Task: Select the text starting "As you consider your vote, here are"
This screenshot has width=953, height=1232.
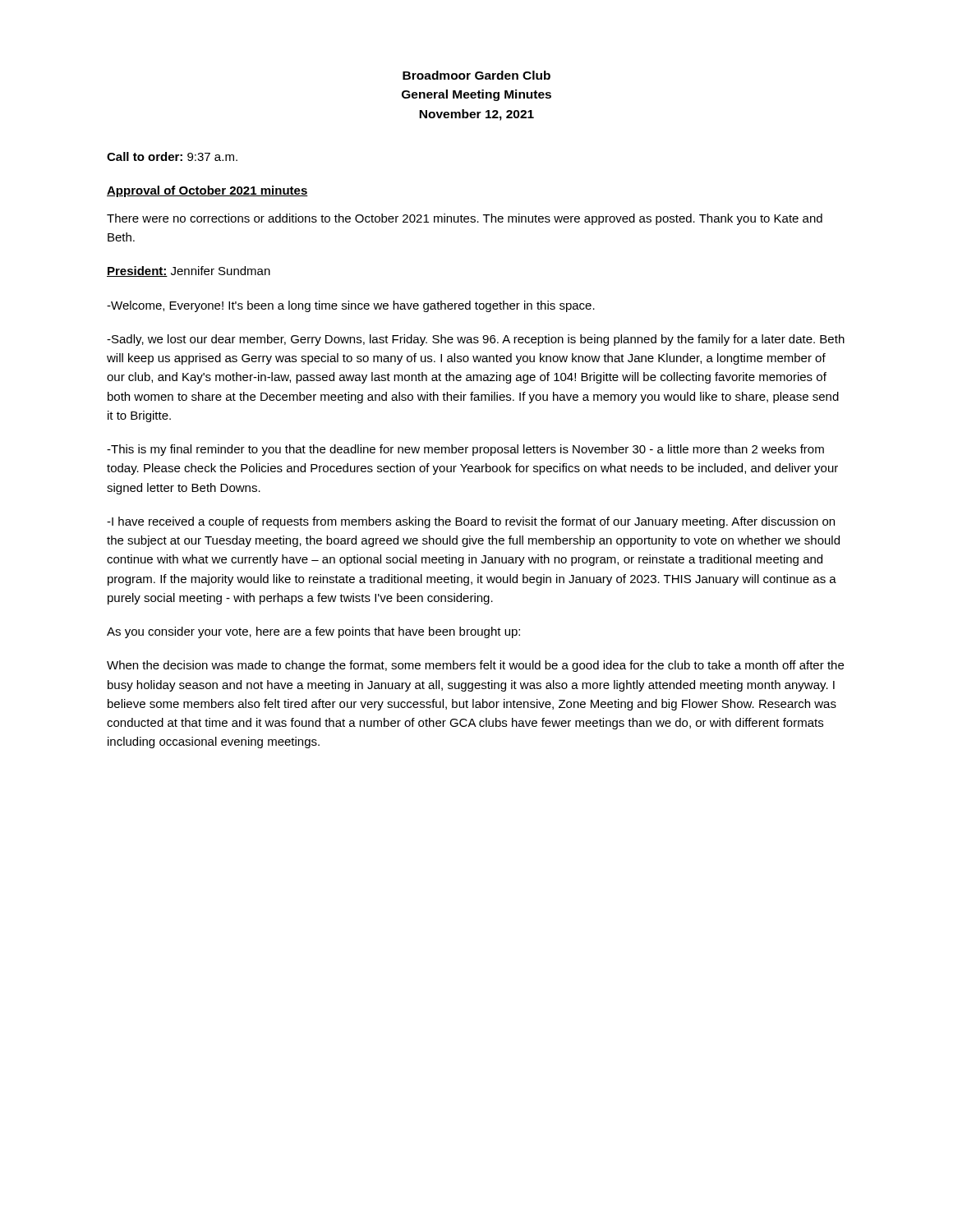Action: click(314, 631)
